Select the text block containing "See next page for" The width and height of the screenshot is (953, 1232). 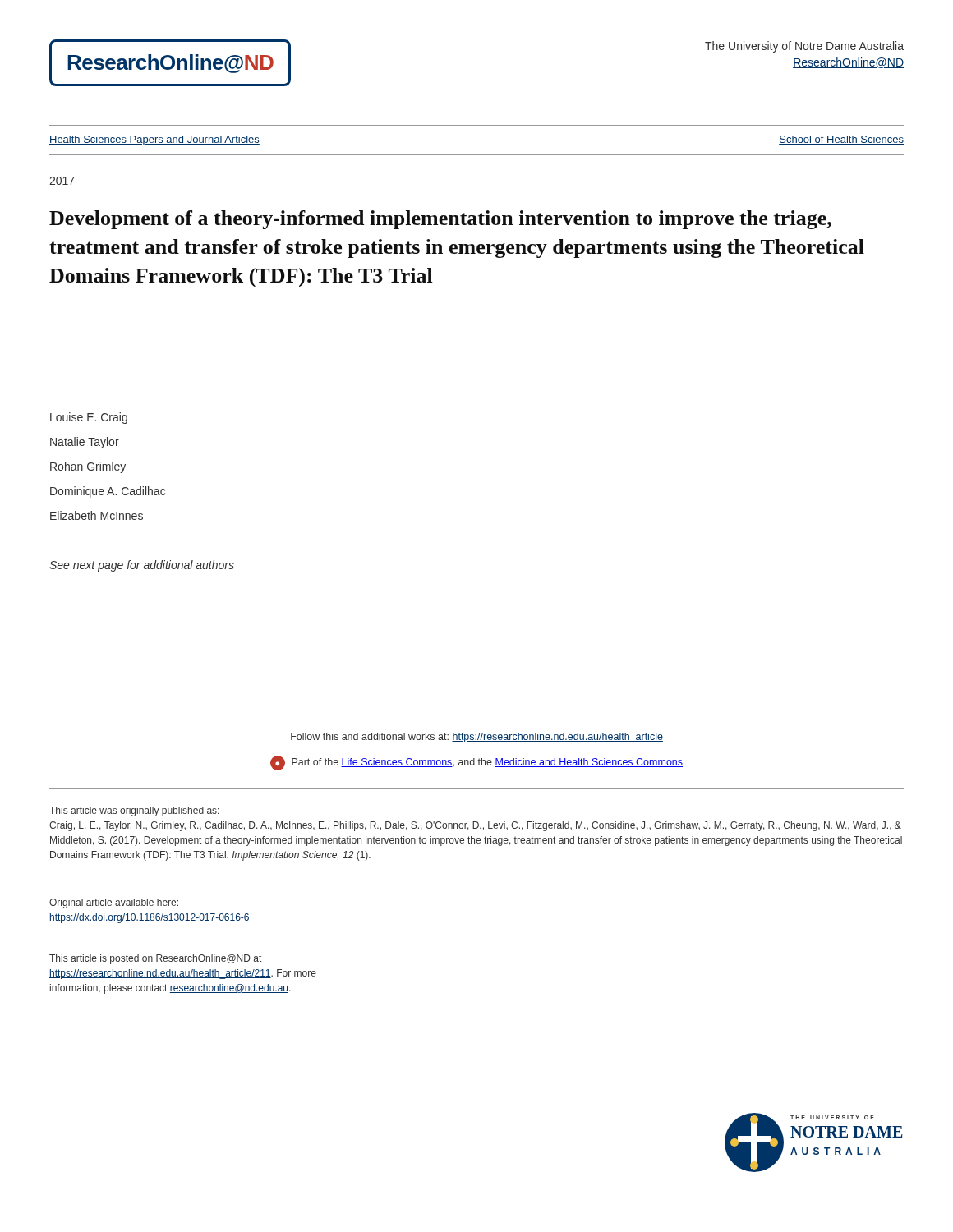click(142, 565)
